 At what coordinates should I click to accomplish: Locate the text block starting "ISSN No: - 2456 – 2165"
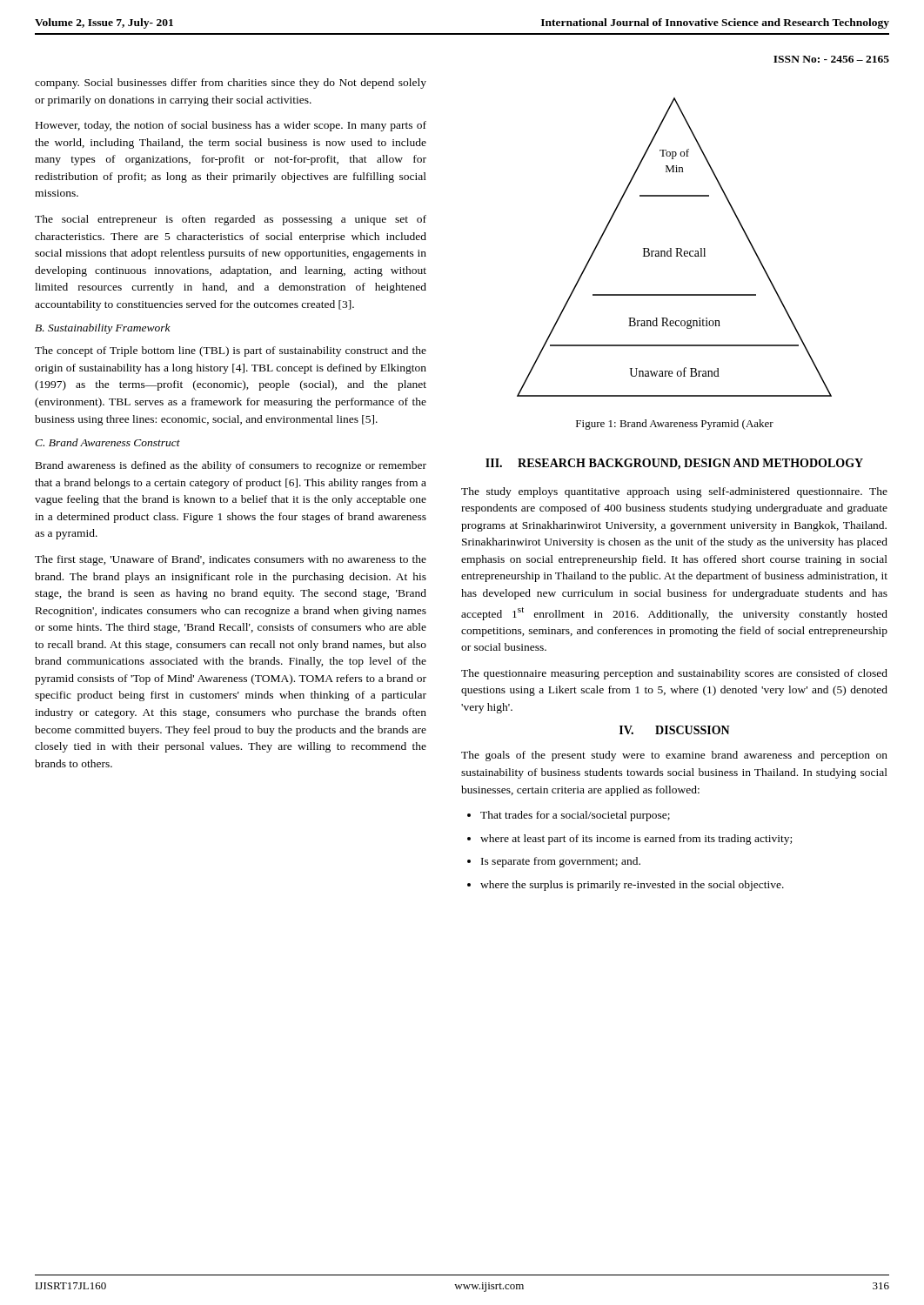(x=831, y=59)
